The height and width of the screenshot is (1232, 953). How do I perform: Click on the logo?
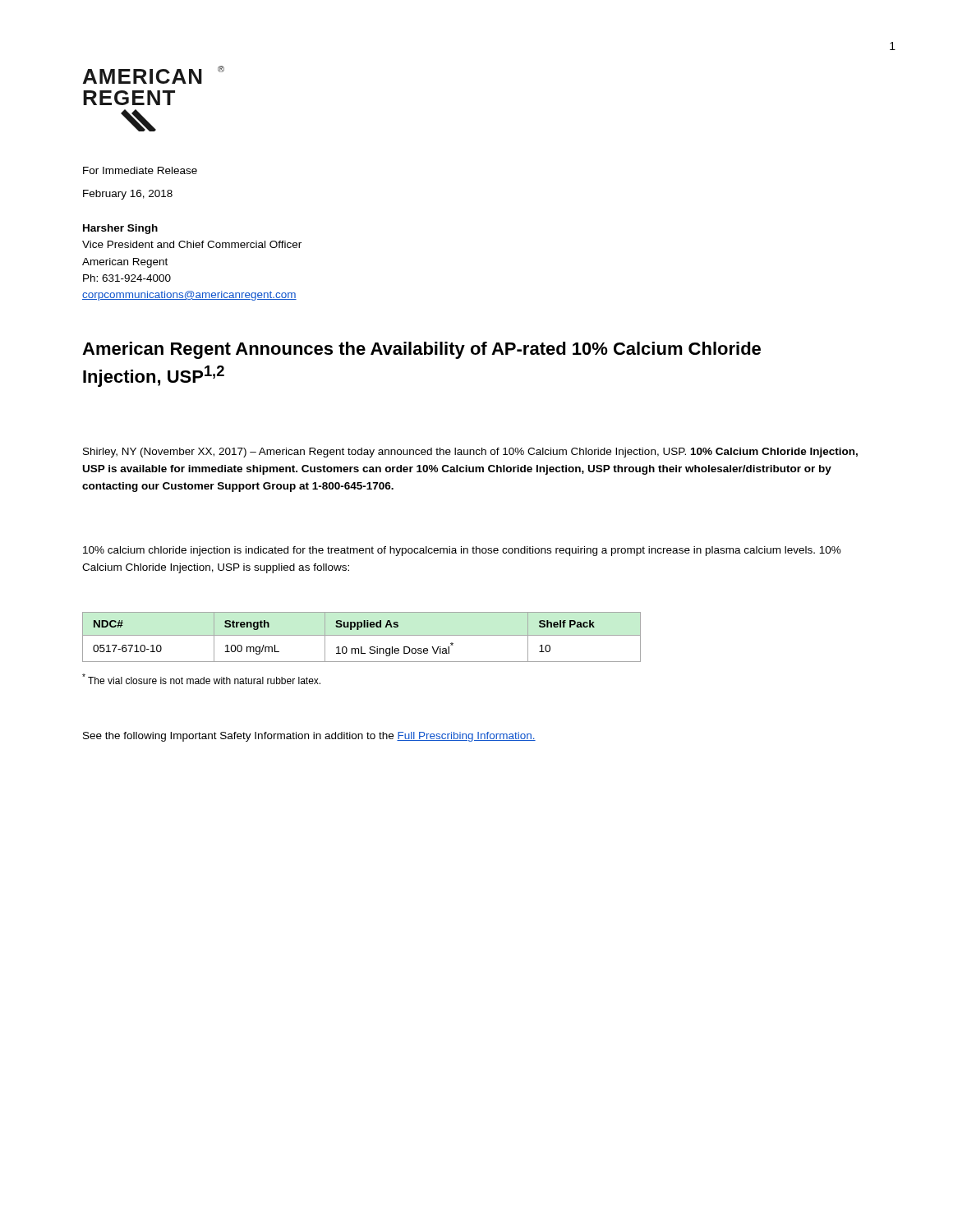(x=156, y=96)
